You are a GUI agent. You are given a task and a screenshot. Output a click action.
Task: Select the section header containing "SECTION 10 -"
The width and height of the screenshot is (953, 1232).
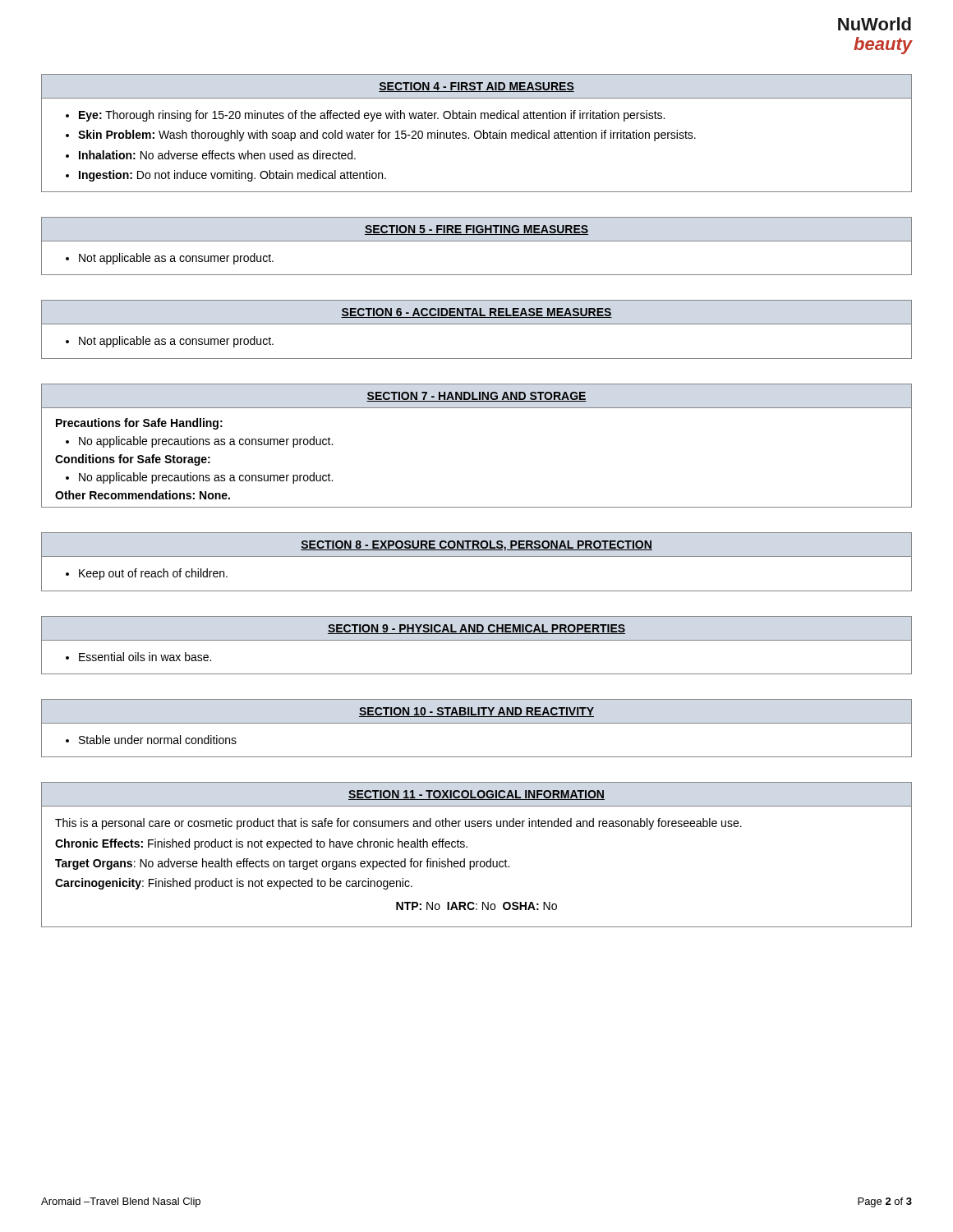coord(476,728)
